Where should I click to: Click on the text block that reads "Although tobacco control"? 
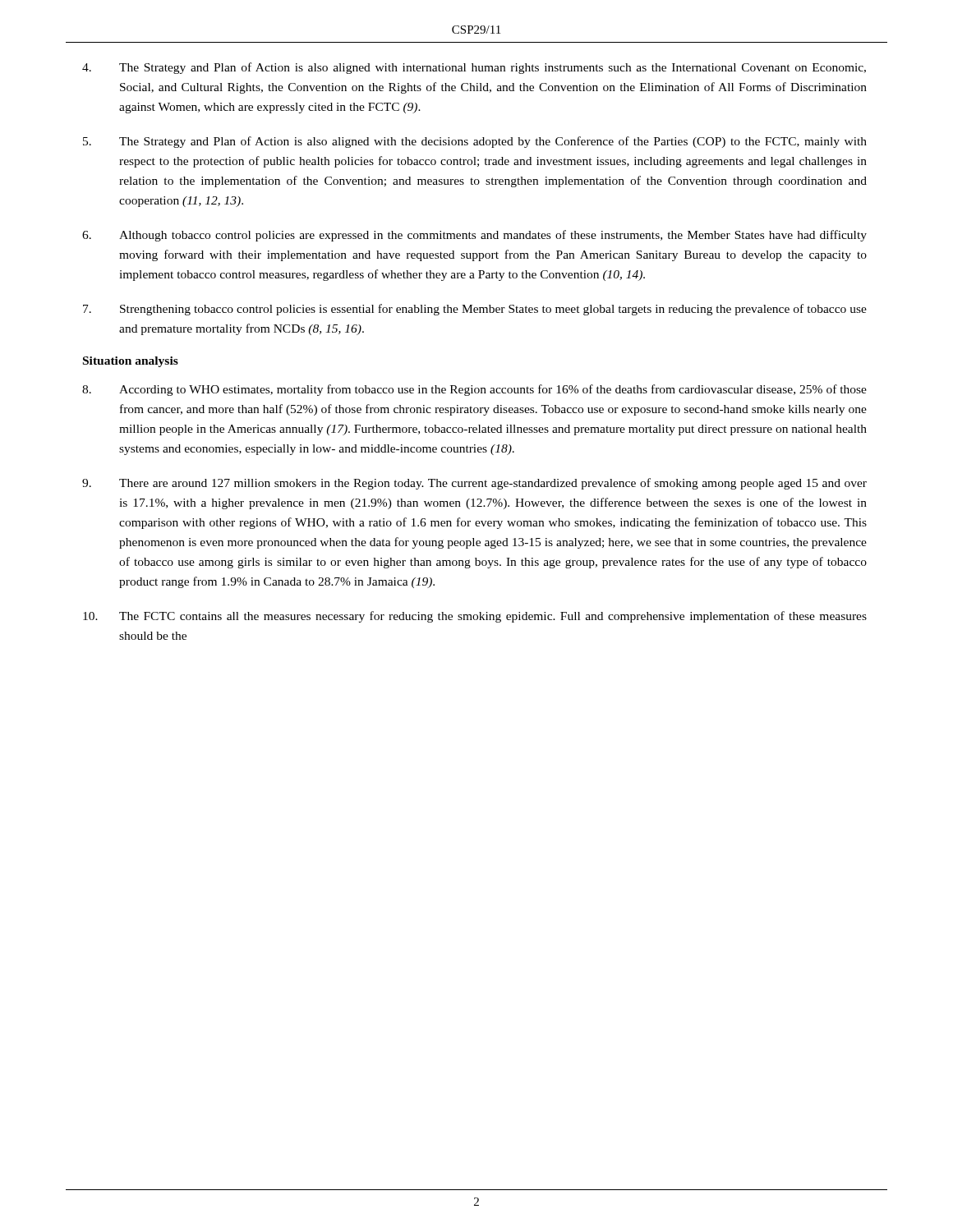(x=474, y=255)
